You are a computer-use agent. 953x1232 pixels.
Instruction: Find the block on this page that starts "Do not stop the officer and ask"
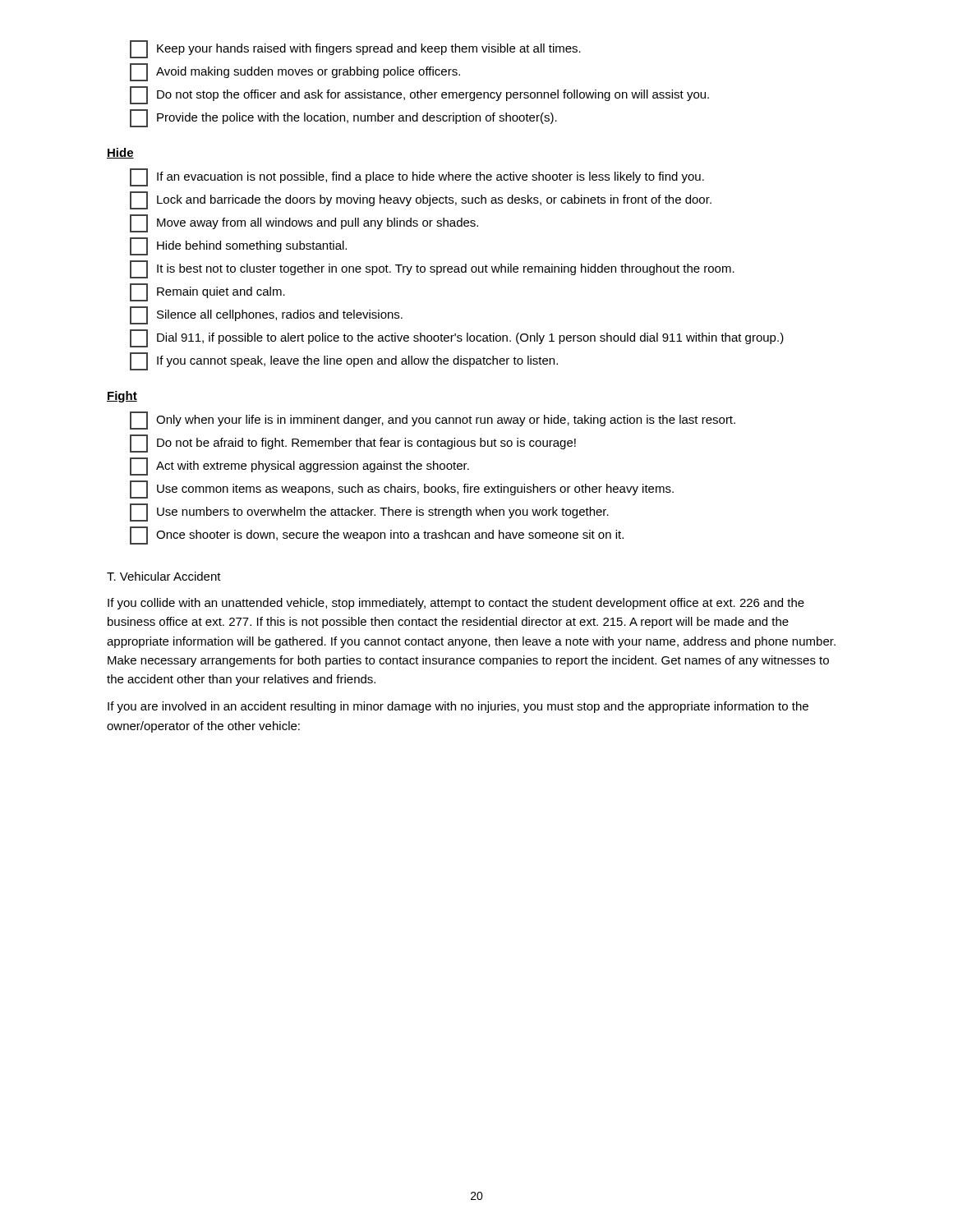click(x=488, y=95)
